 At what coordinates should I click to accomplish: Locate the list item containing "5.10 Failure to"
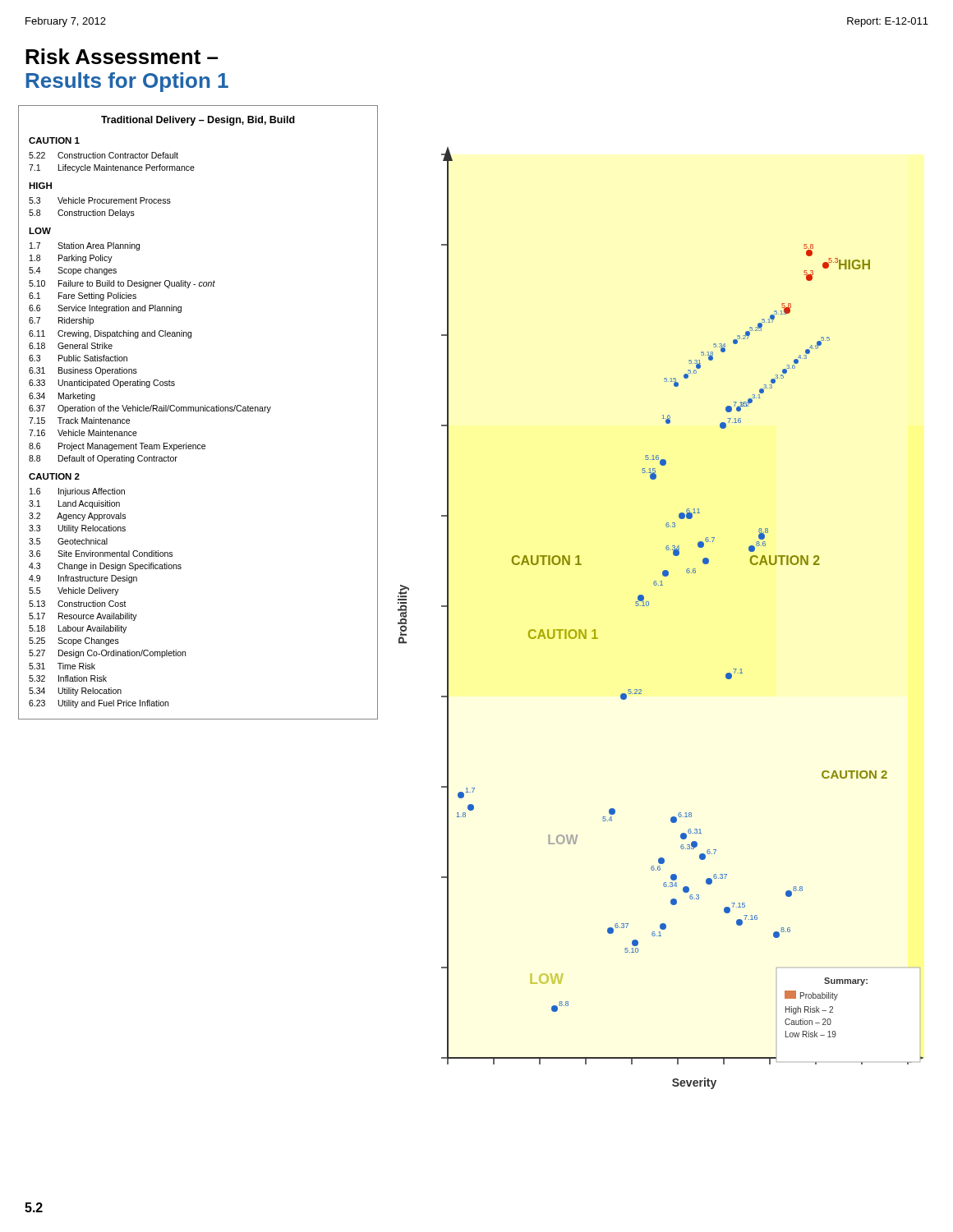[x=122, y=284]
